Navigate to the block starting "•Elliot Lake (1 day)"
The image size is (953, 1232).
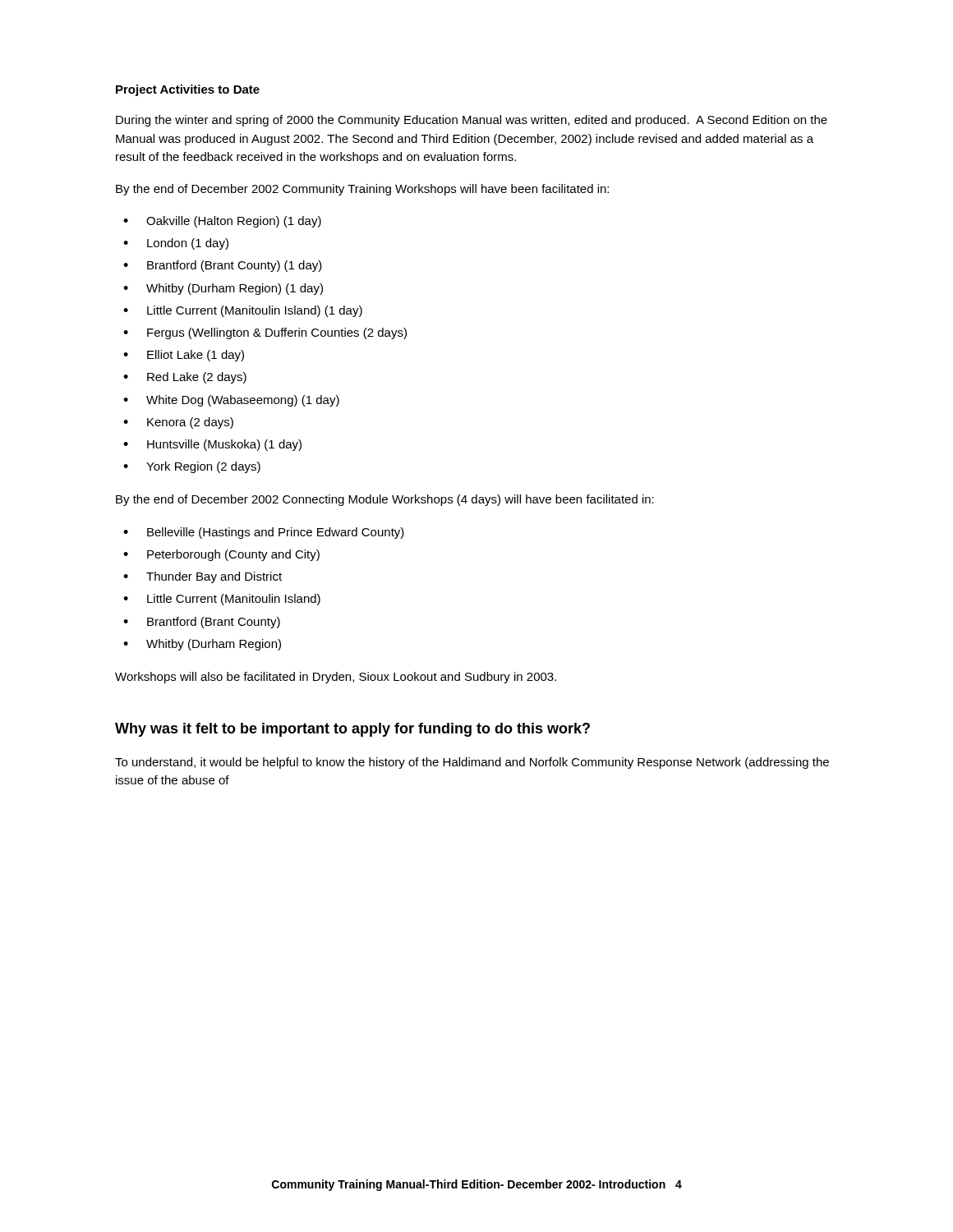[x=184, y=355]
